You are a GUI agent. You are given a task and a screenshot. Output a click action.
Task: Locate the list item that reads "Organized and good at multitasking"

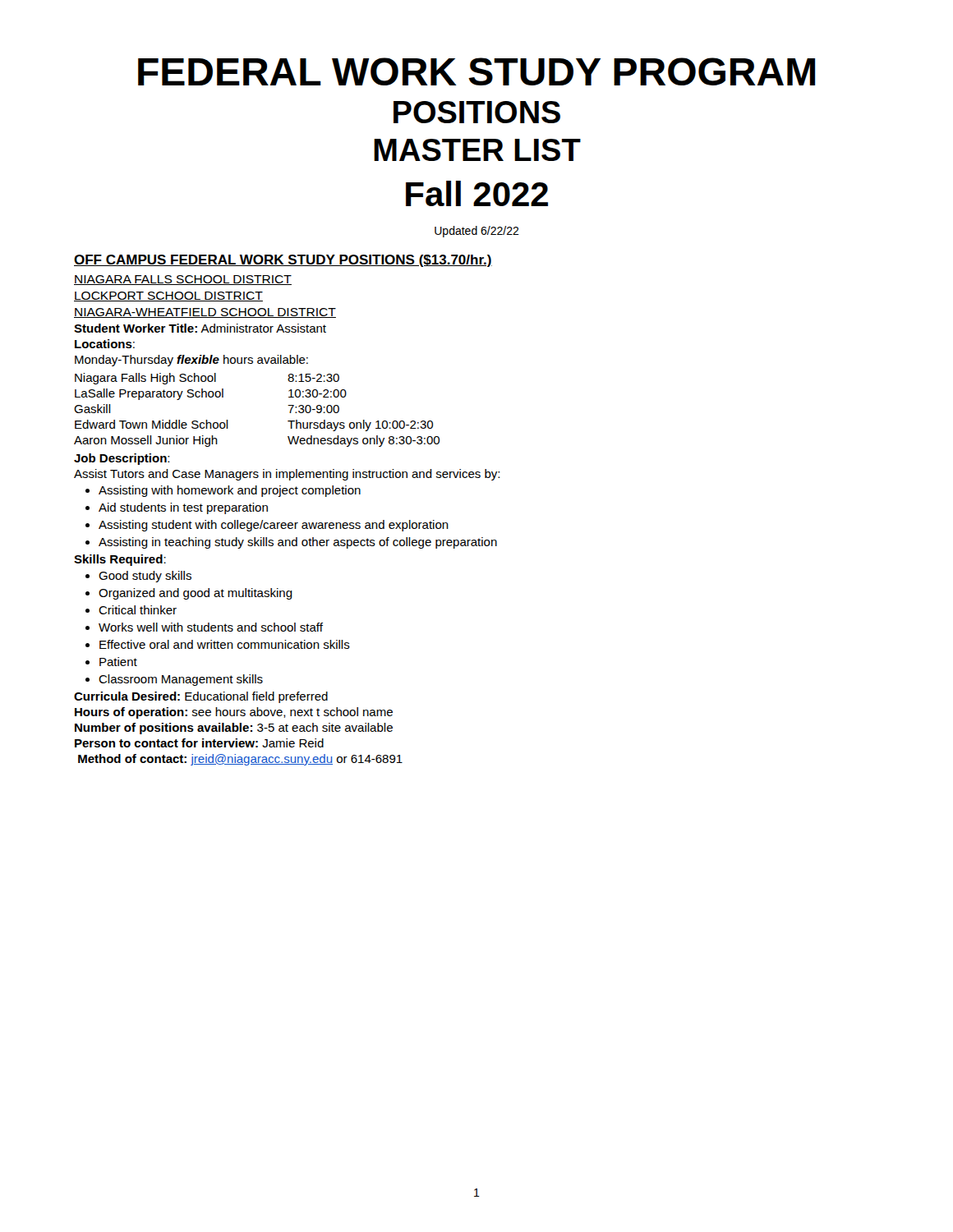189,594
